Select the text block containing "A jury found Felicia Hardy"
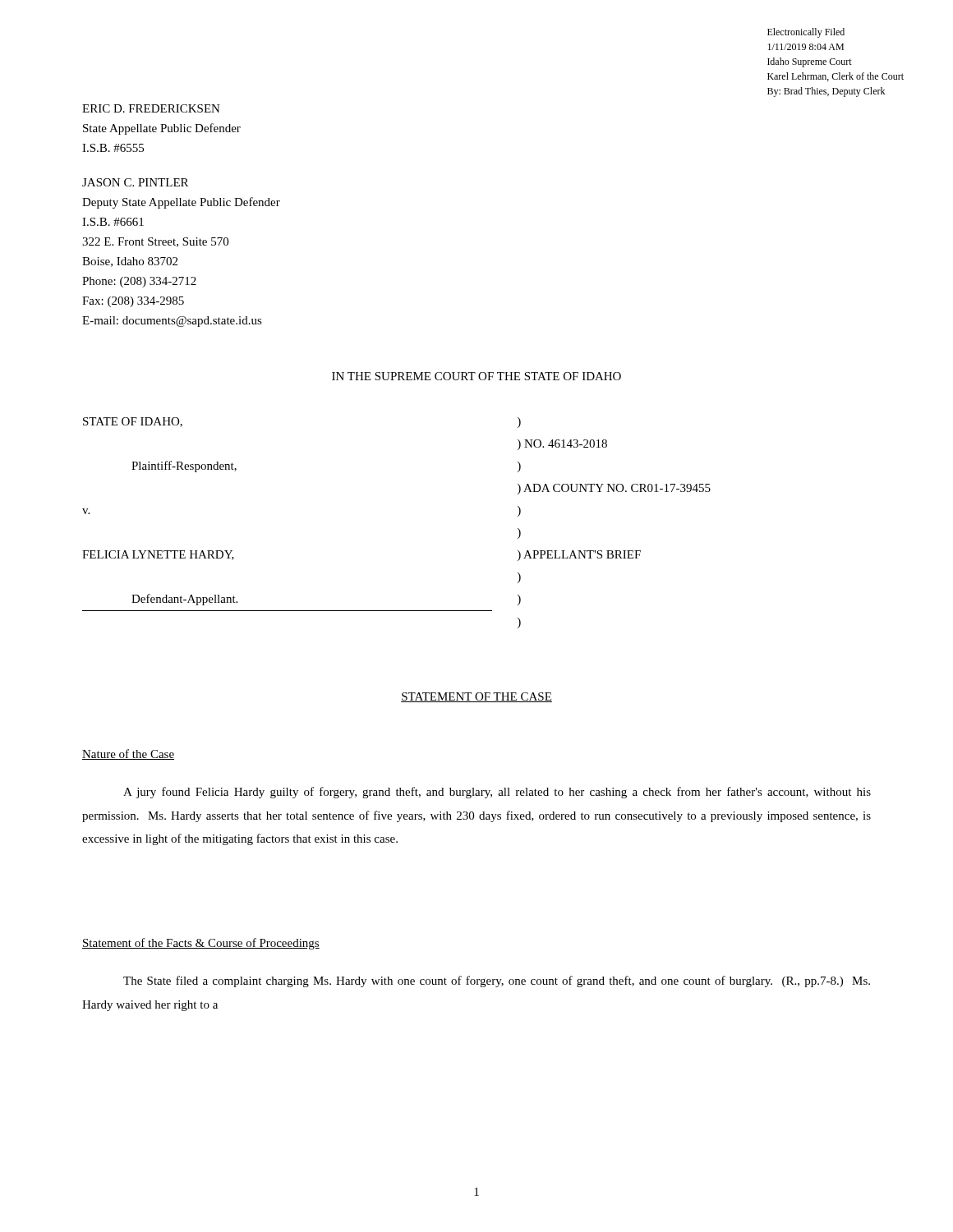 pyautogui.click(x=476, y=815)
